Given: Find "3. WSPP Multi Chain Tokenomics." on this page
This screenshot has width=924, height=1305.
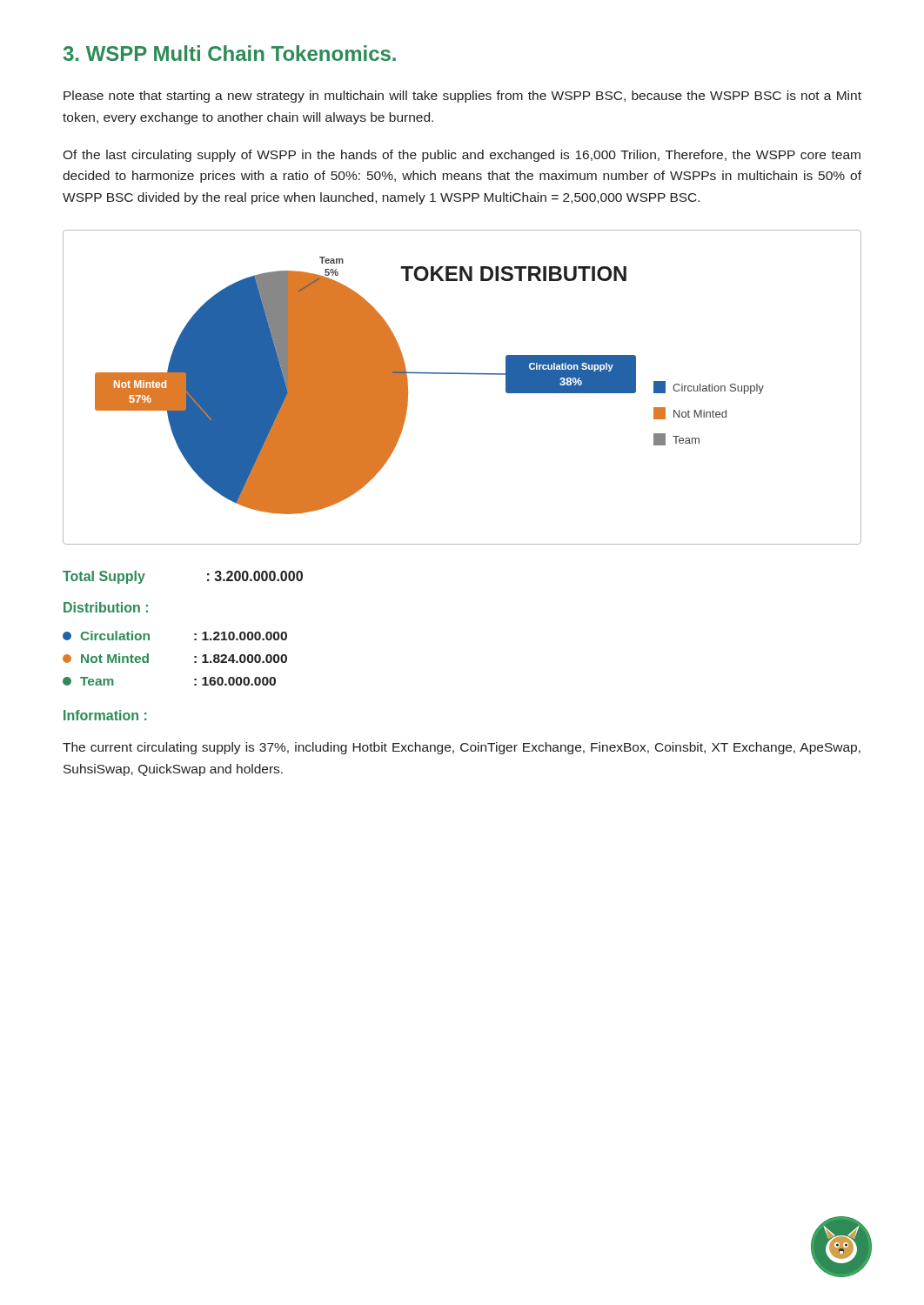Looking at the screenshot, I should (x=230, y=53).
